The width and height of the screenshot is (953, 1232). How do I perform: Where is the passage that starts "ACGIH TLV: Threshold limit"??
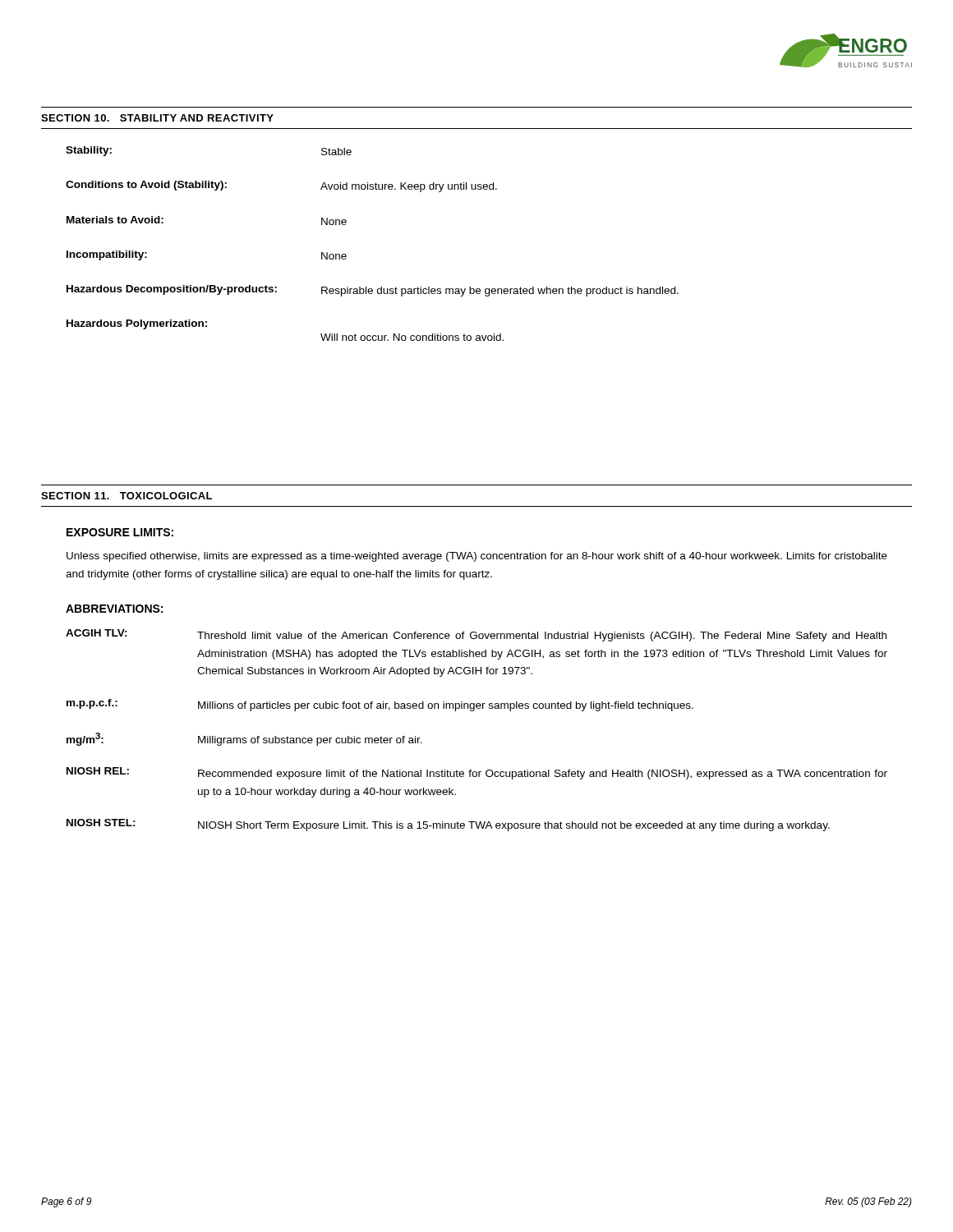coord(476,653)
